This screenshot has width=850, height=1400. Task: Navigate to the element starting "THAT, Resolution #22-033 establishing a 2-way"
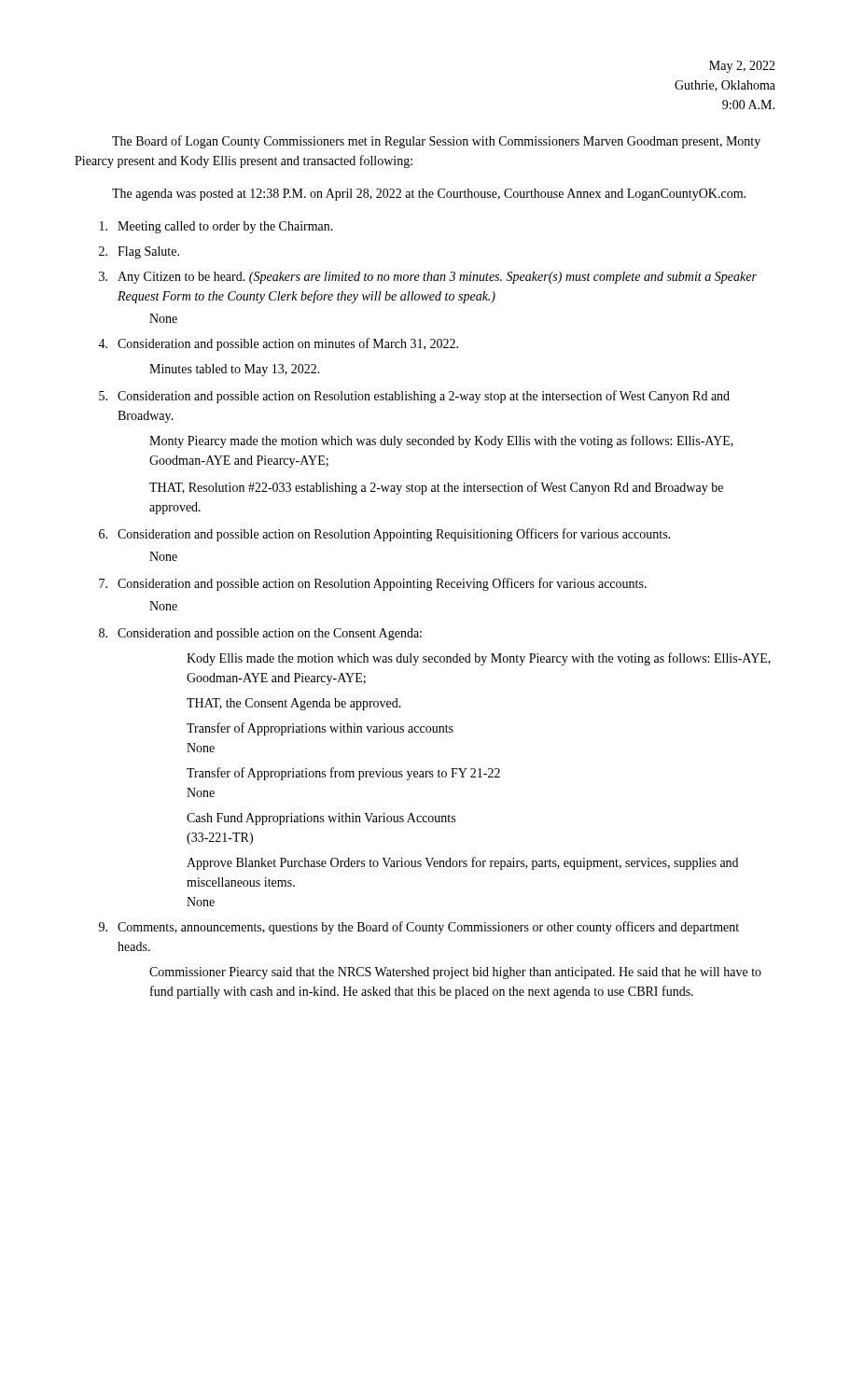(x=436, y=497)
